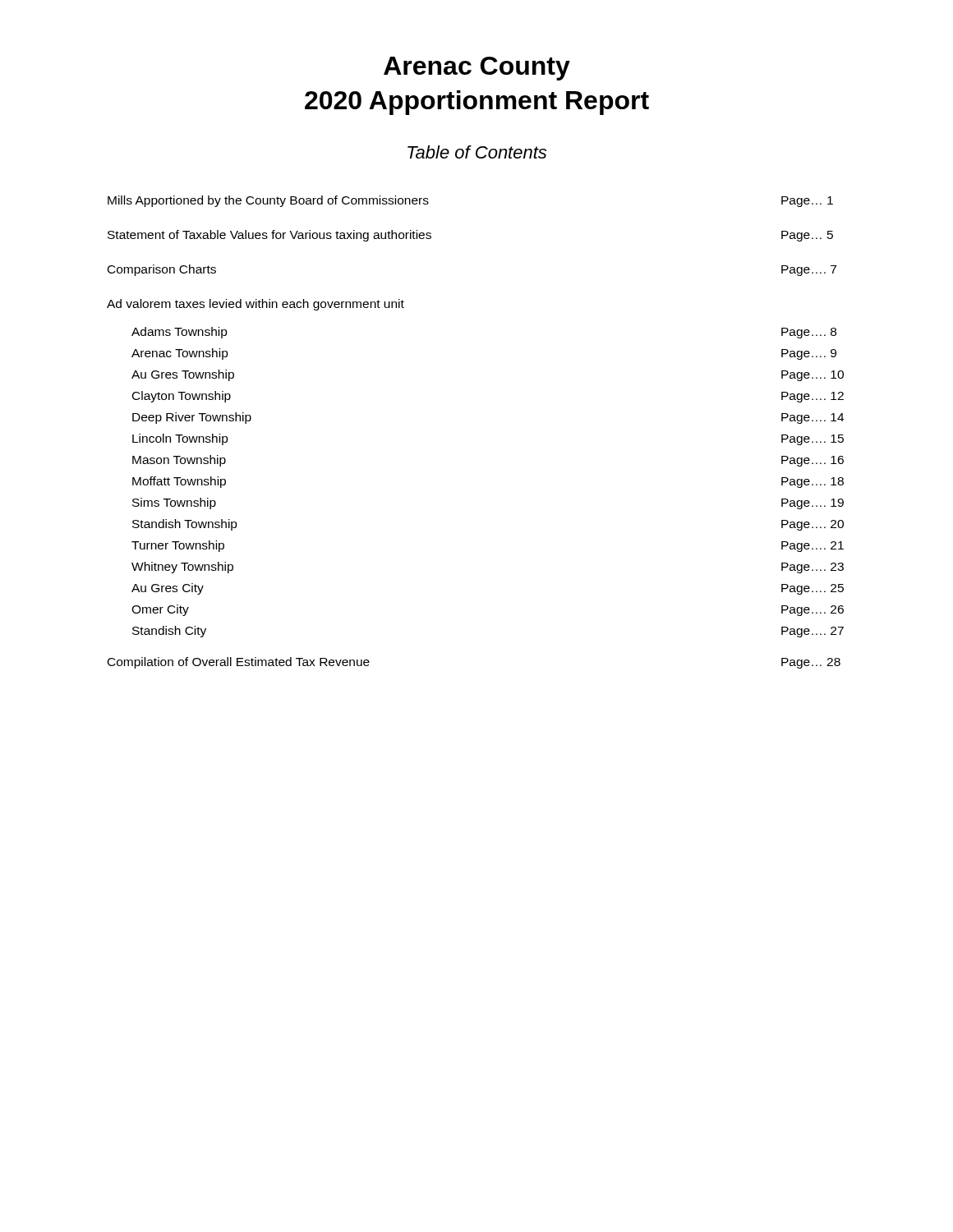The width and height of the screenshot is (953, 1232).
Task: Locate the text "Lincoln Township Page…. 15"
Action: coord(189,439)
